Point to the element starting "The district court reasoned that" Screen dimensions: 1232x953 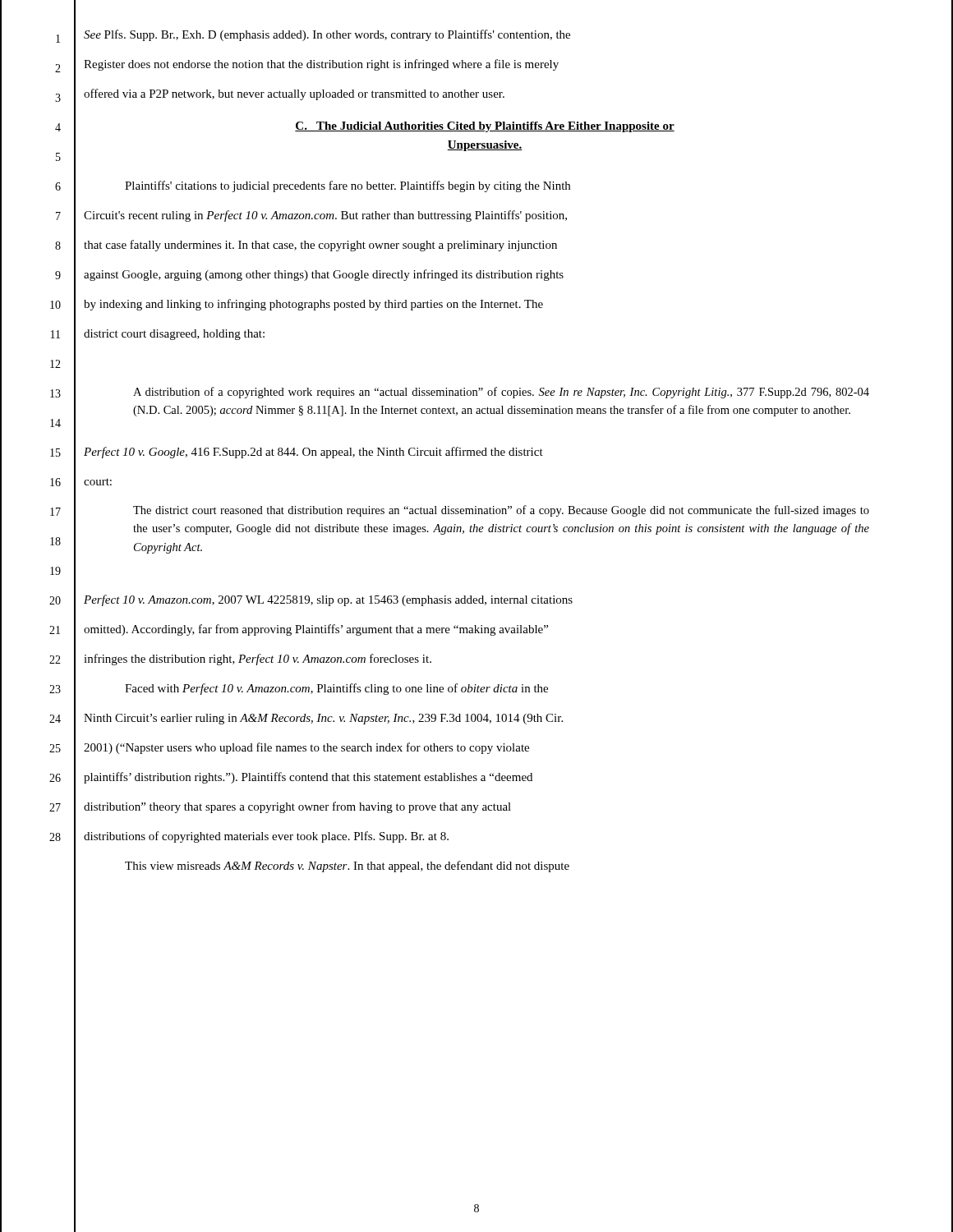pos(501,529)
